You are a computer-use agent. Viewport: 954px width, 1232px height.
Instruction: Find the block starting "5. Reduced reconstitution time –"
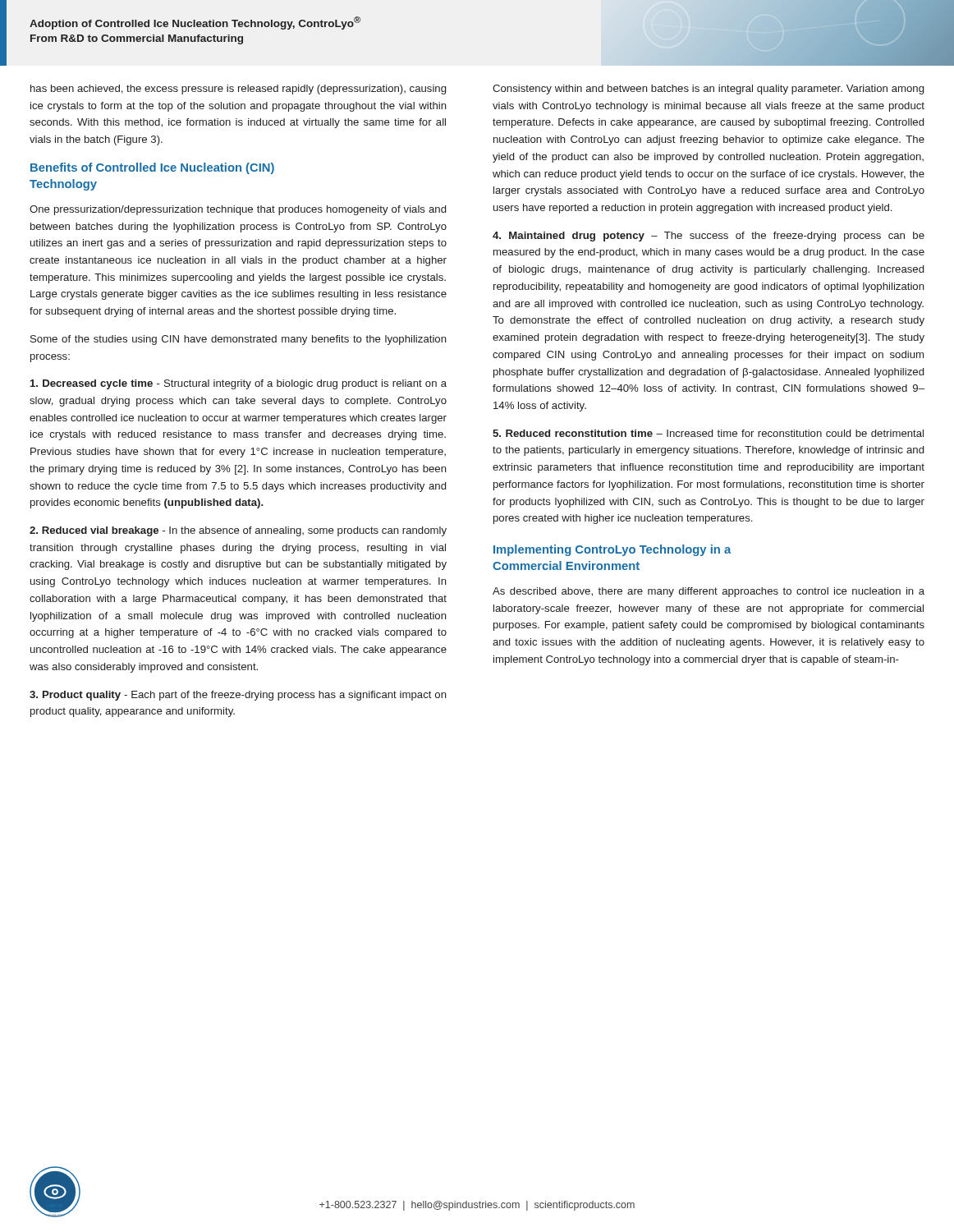[709, 475]
